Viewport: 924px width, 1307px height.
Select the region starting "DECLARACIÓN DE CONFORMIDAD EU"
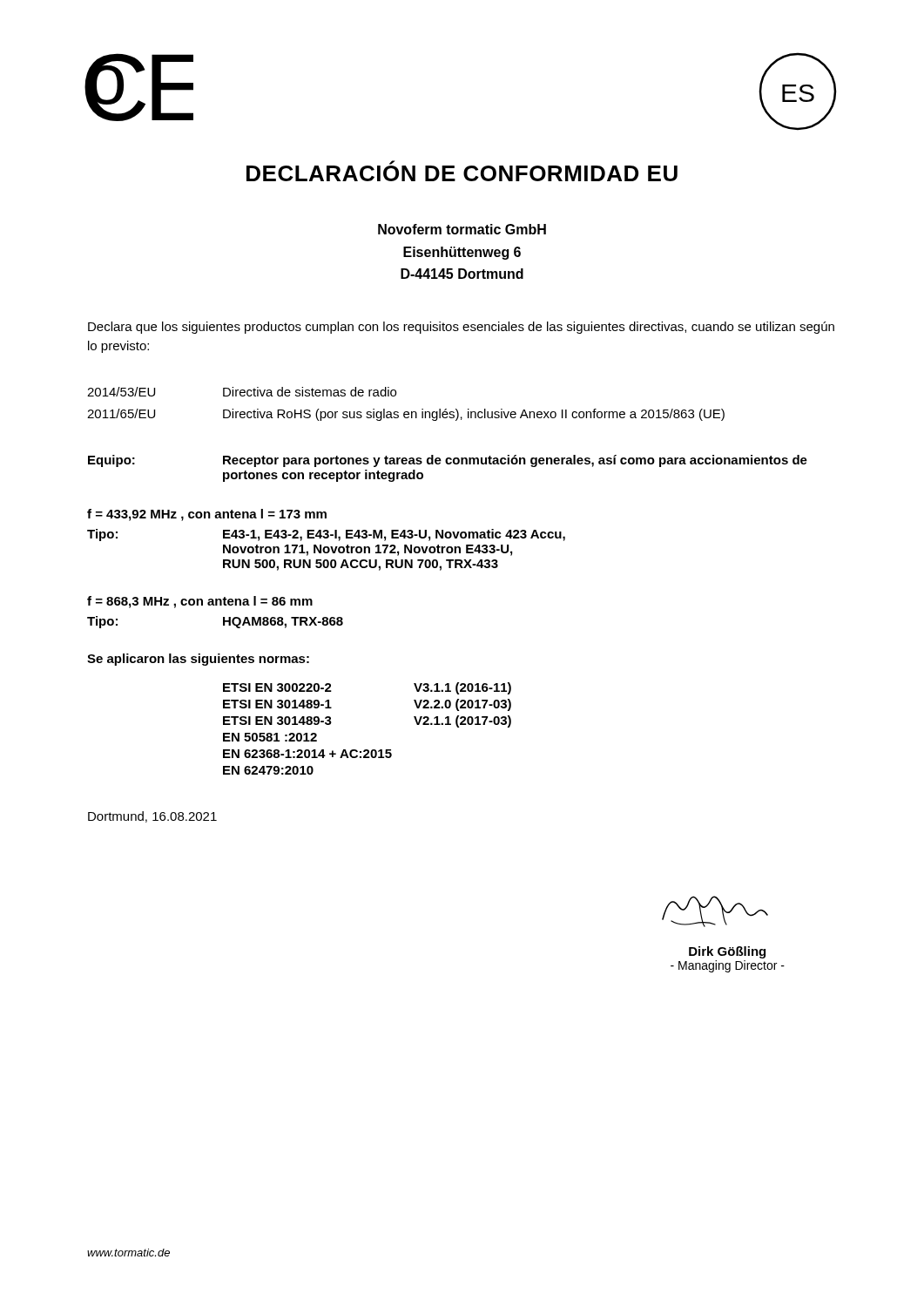point(462,173)
